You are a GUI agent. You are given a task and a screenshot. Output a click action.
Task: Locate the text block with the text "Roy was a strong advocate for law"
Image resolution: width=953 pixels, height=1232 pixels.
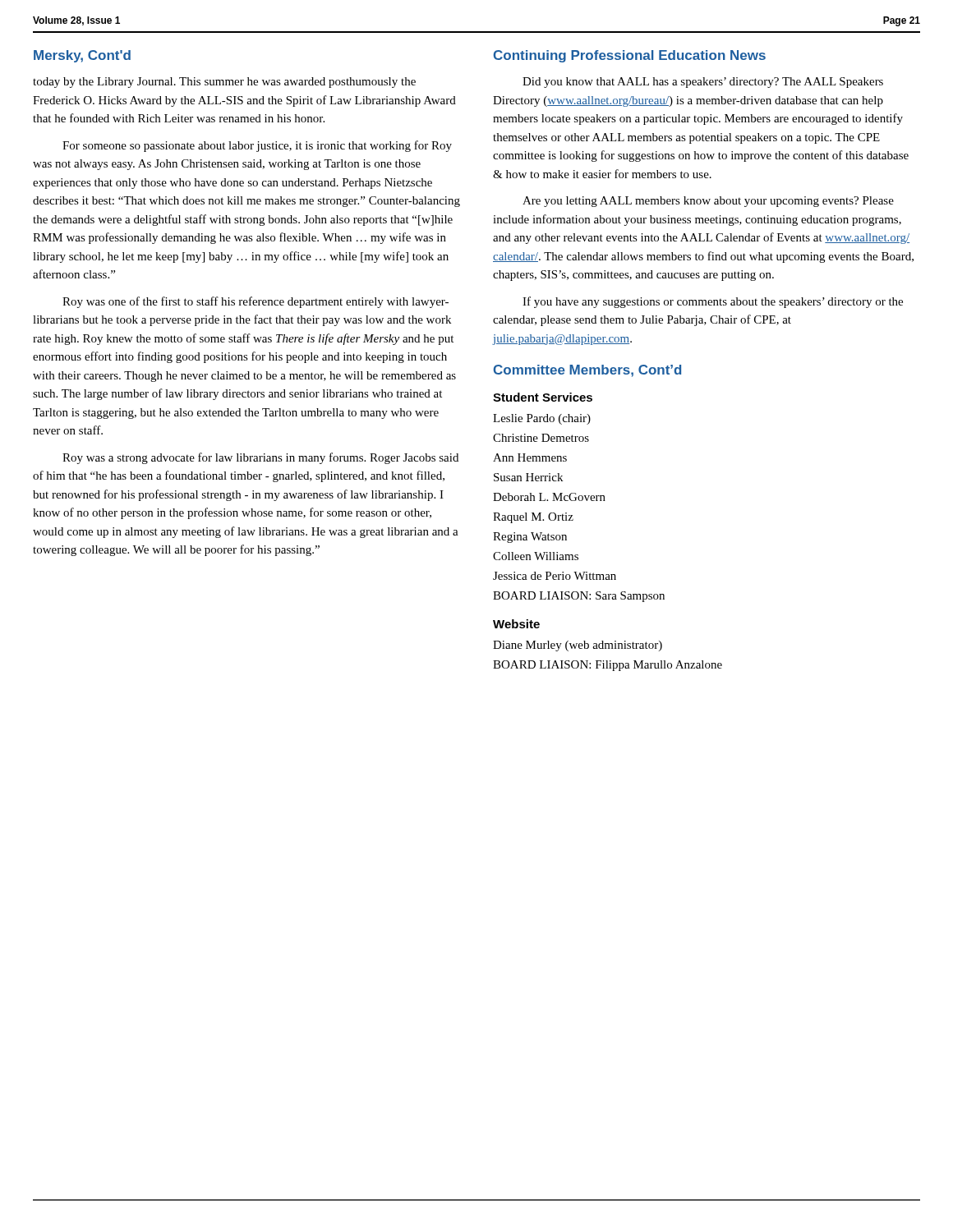246,503
